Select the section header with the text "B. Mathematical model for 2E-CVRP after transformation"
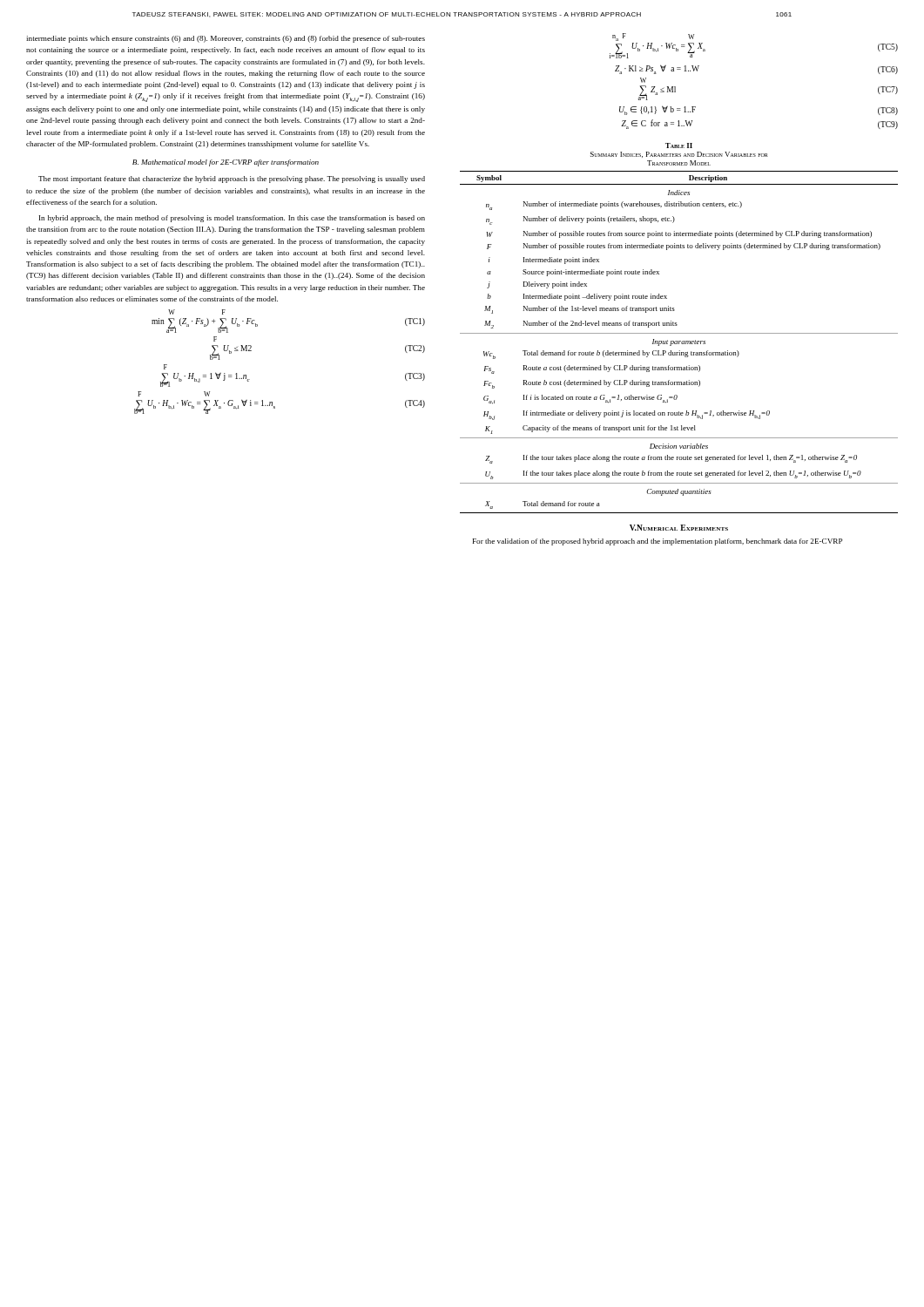The image size is (924, 1307). (x=226, y=162)
